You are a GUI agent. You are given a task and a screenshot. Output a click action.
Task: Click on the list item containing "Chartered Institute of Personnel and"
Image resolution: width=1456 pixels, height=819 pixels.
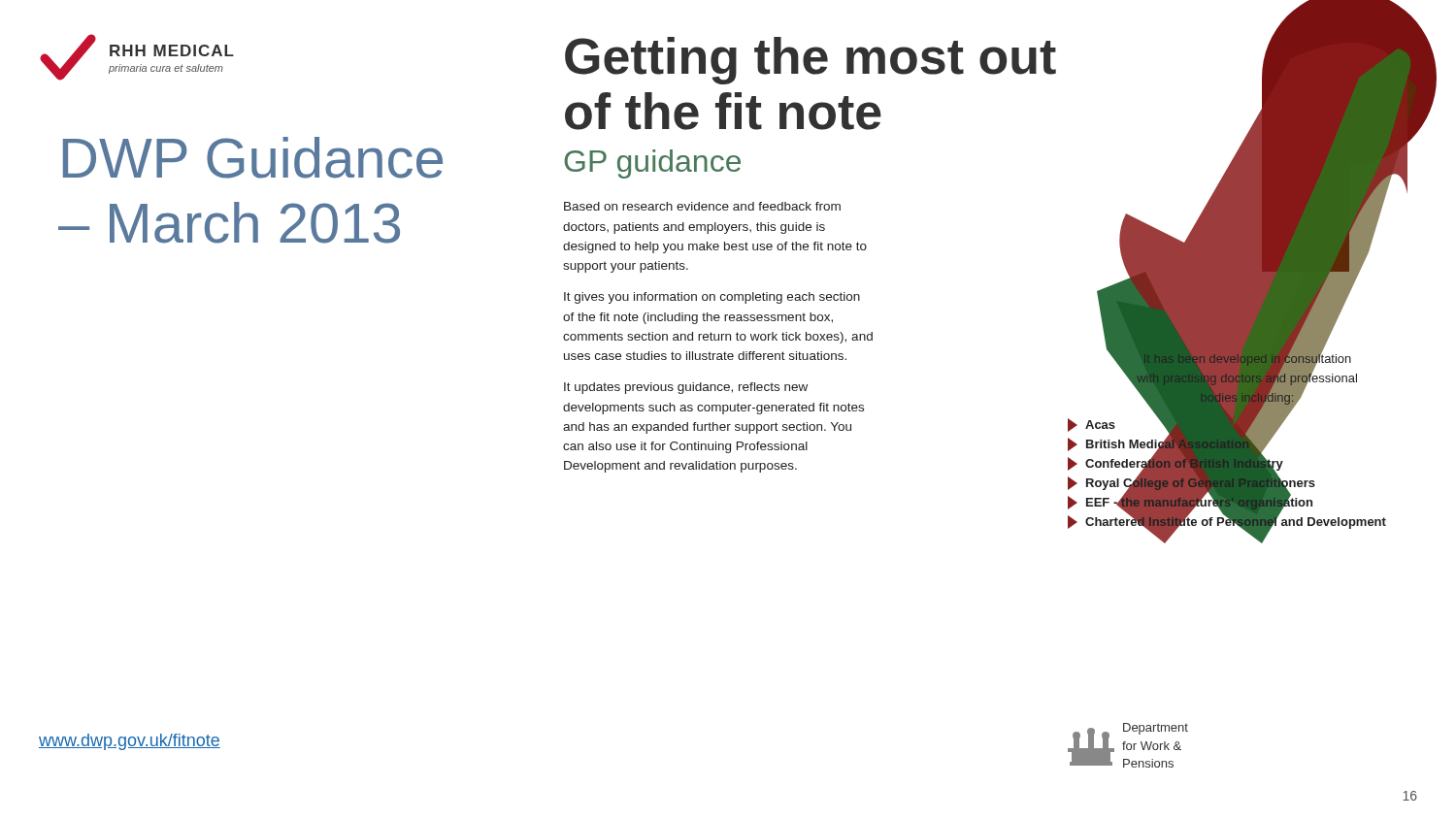[x=1236, y=522]
